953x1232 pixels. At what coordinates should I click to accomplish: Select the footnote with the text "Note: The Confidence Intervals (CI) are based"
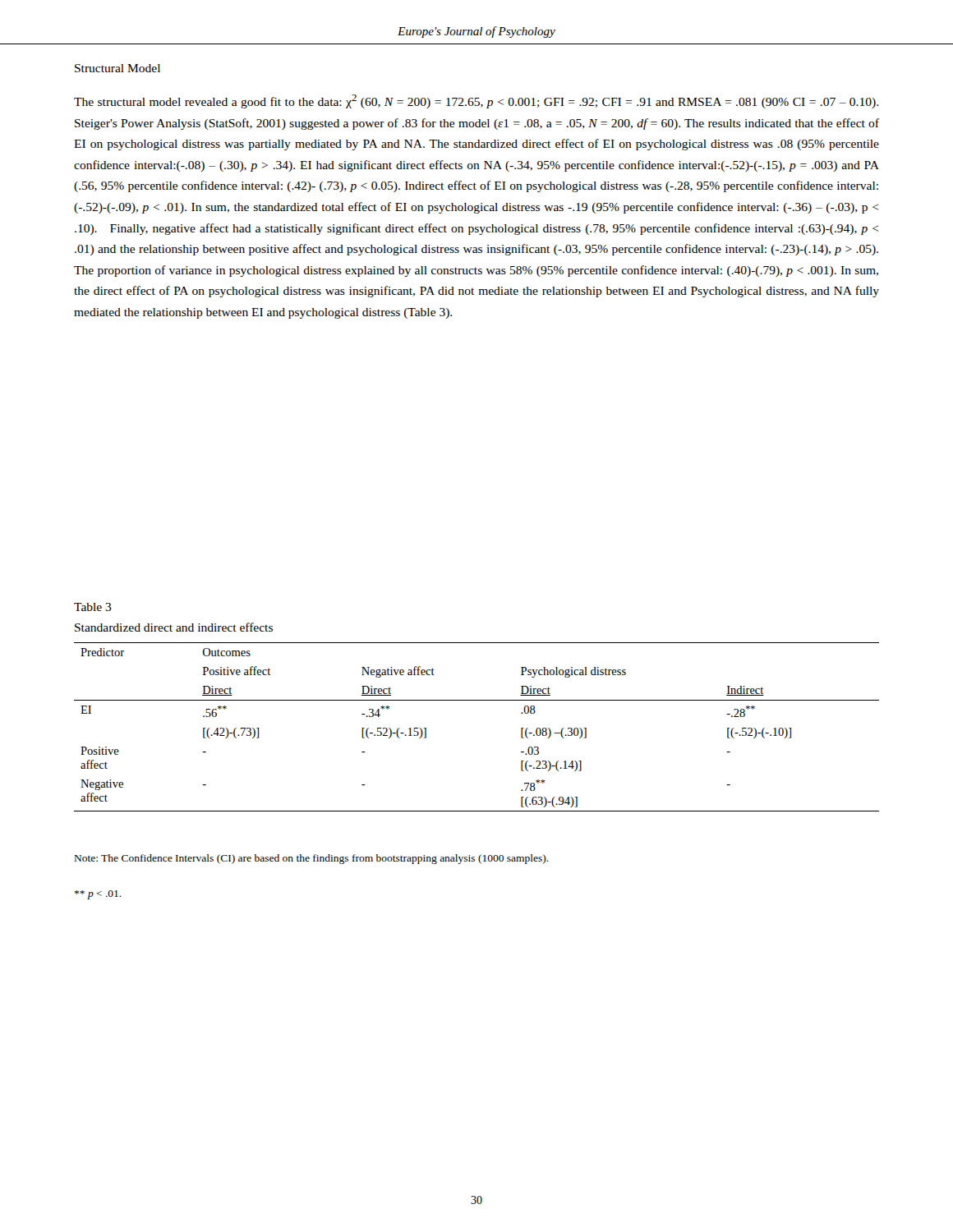tap(311, 858)
